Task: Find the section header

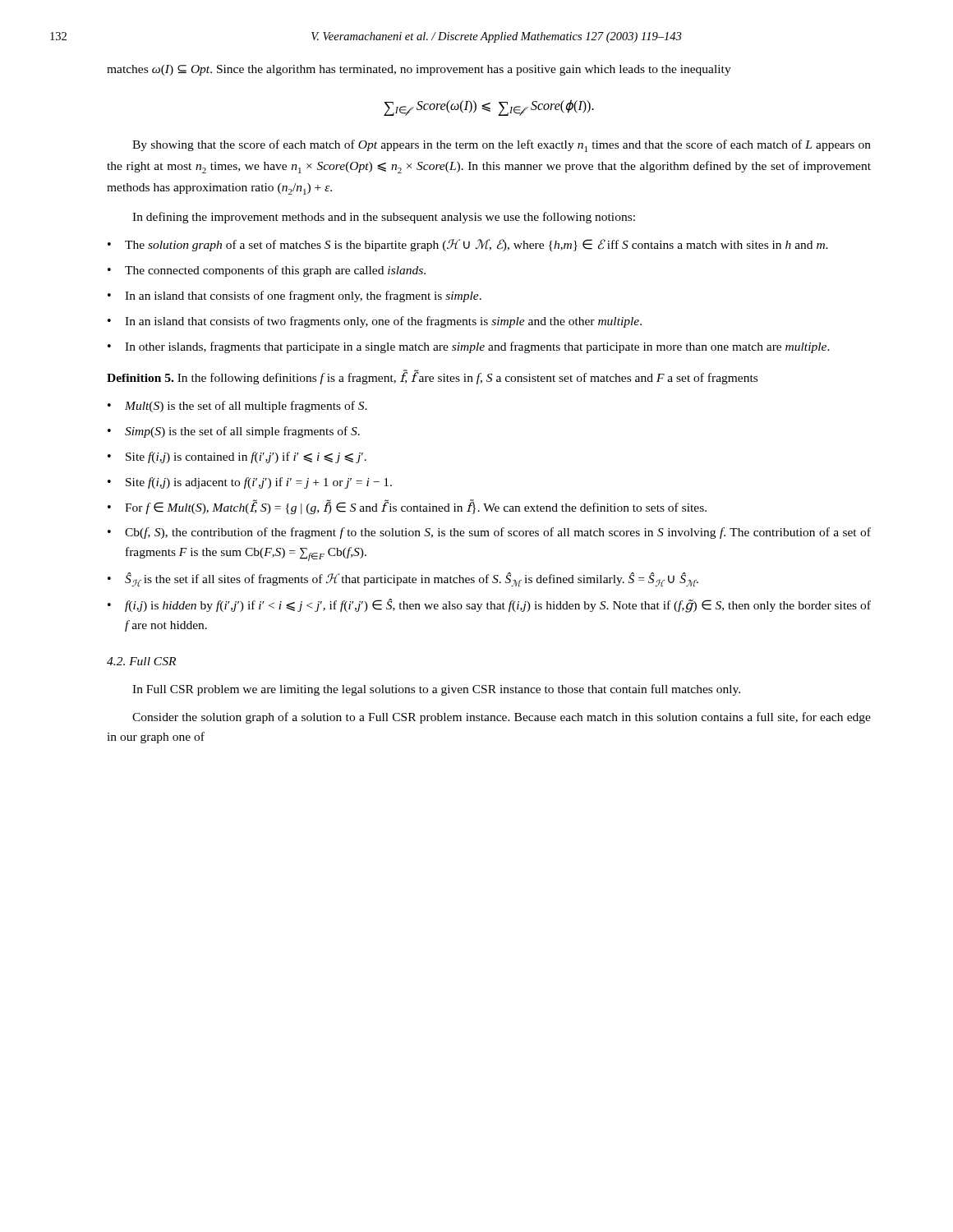Action: tap(489, 661)
